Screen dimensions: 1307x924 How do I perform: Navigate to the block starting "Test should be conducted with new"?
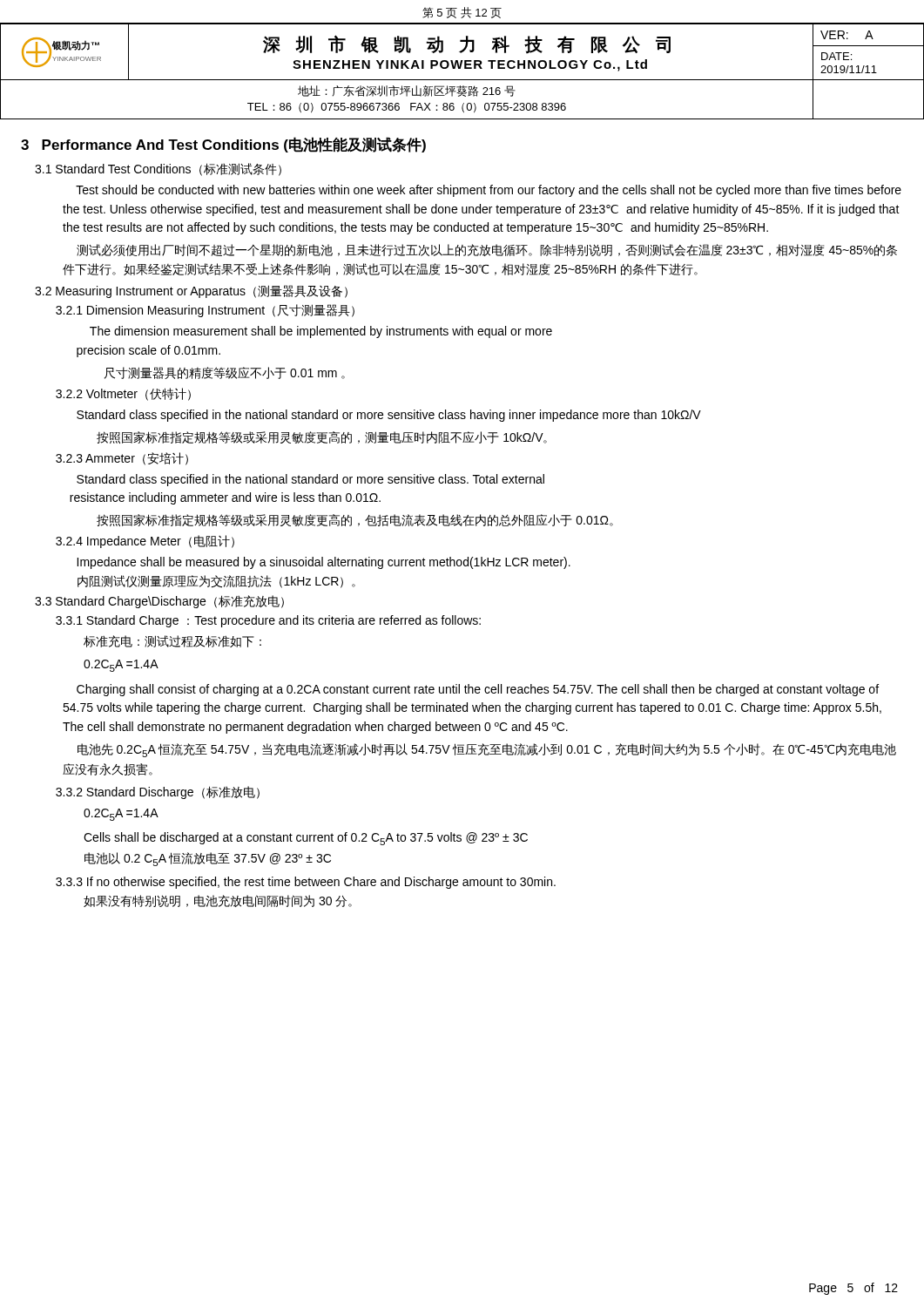482,209
